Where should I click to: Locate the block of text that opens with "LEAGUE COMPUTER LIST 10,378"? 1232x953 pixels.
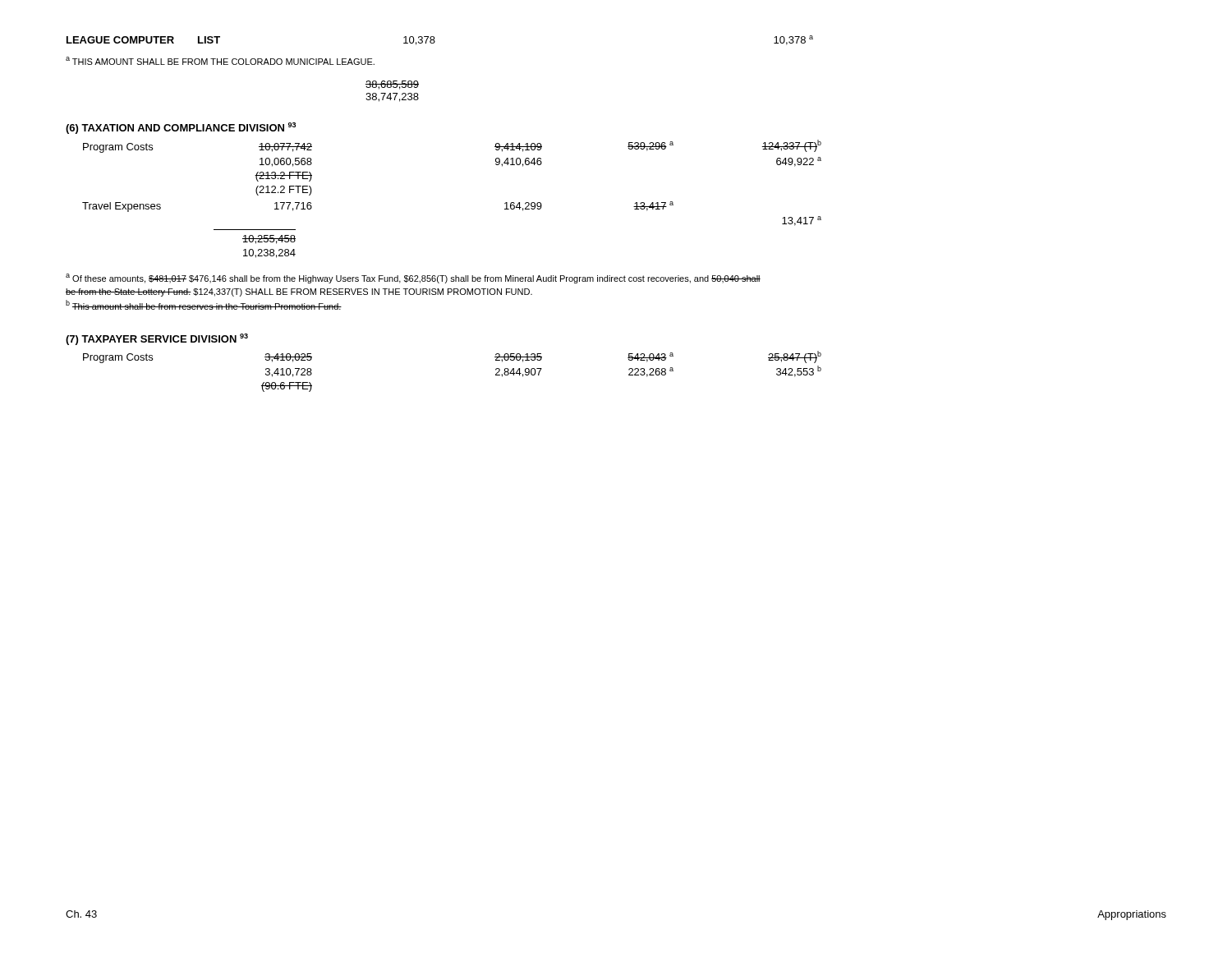coord(439,40)
